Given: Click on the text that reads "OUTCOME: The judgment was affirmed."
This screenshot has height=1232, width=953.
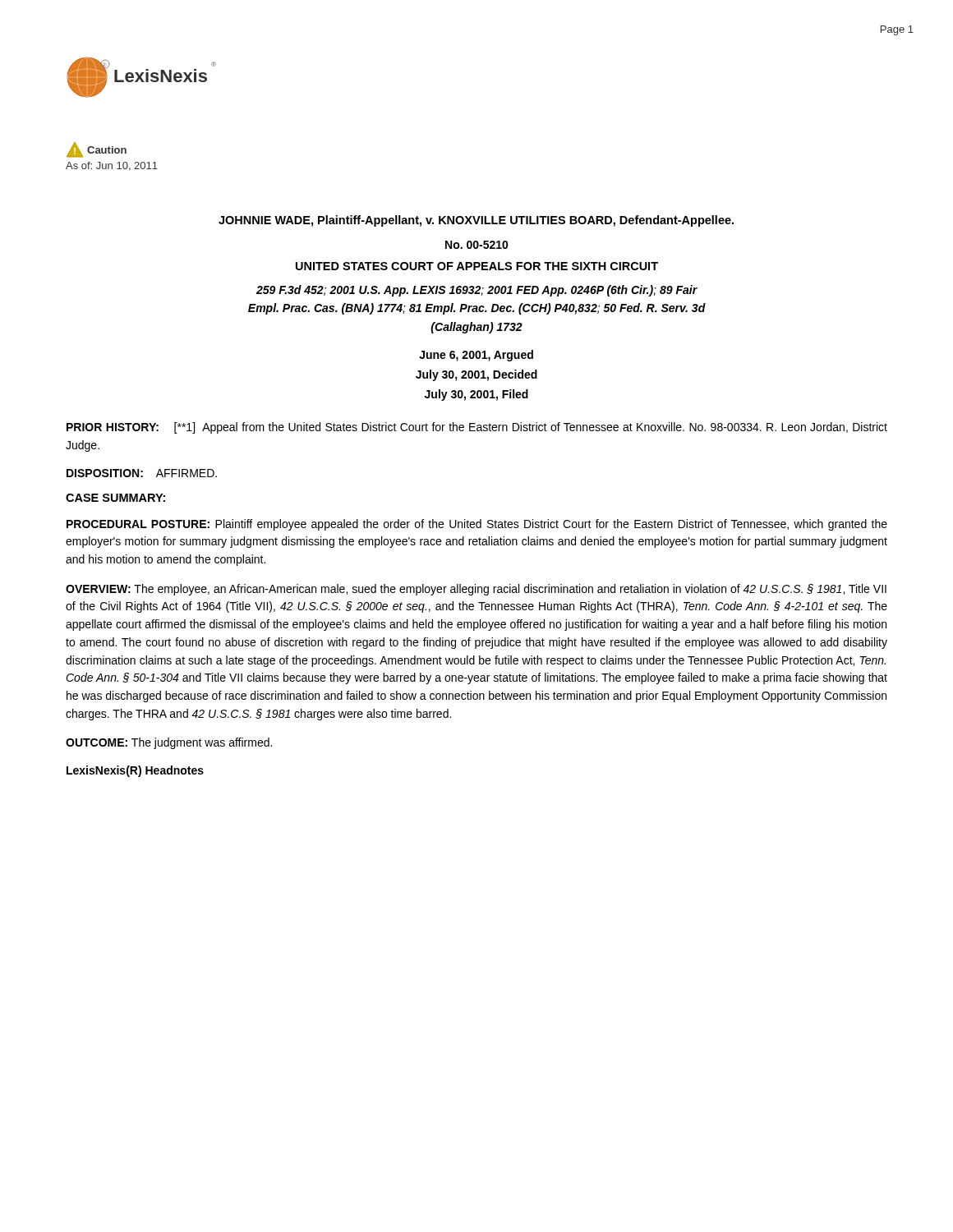Looking at the screenshot, I should [169, 743].
